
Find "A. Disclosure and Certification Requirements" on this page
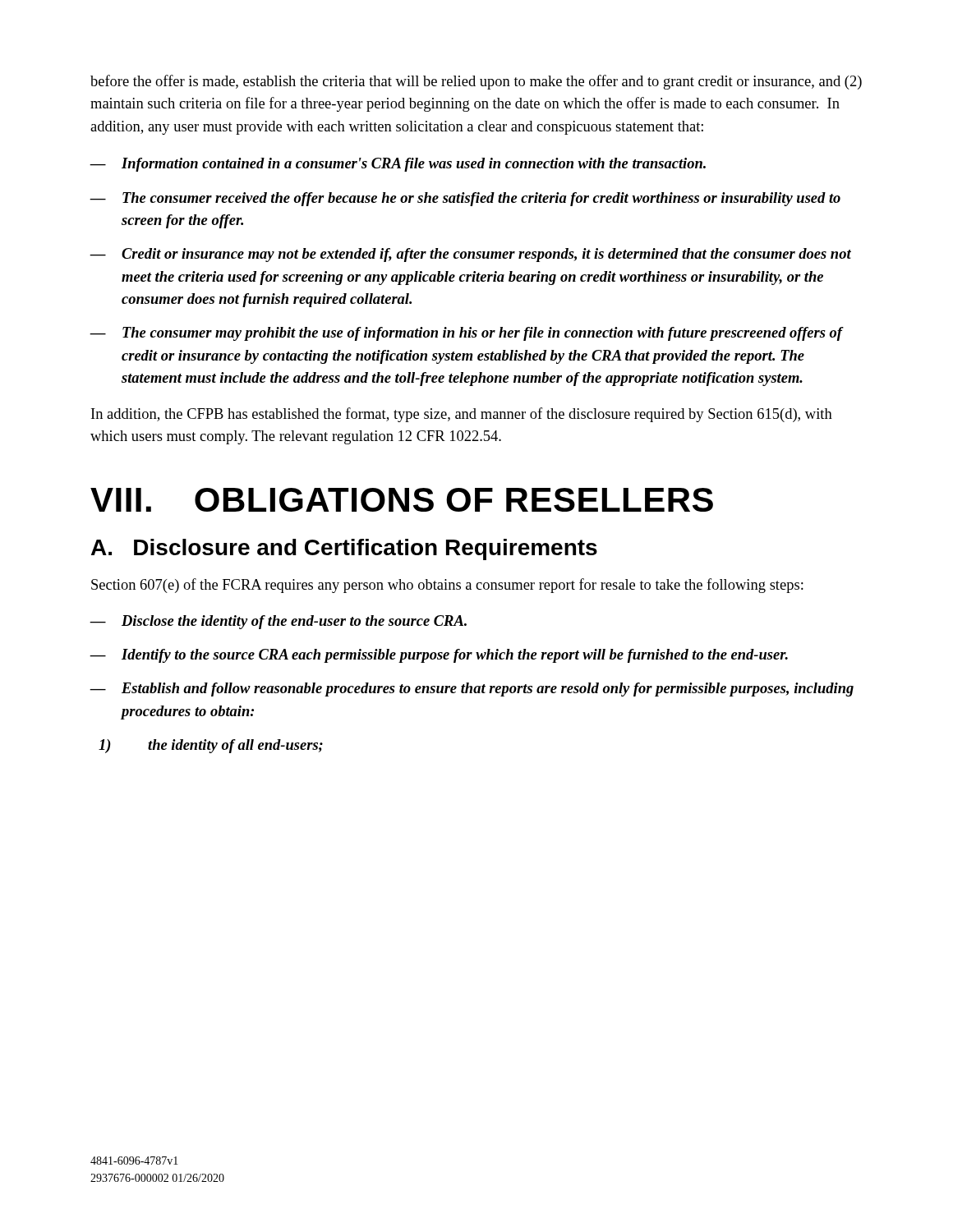(344, 548)
